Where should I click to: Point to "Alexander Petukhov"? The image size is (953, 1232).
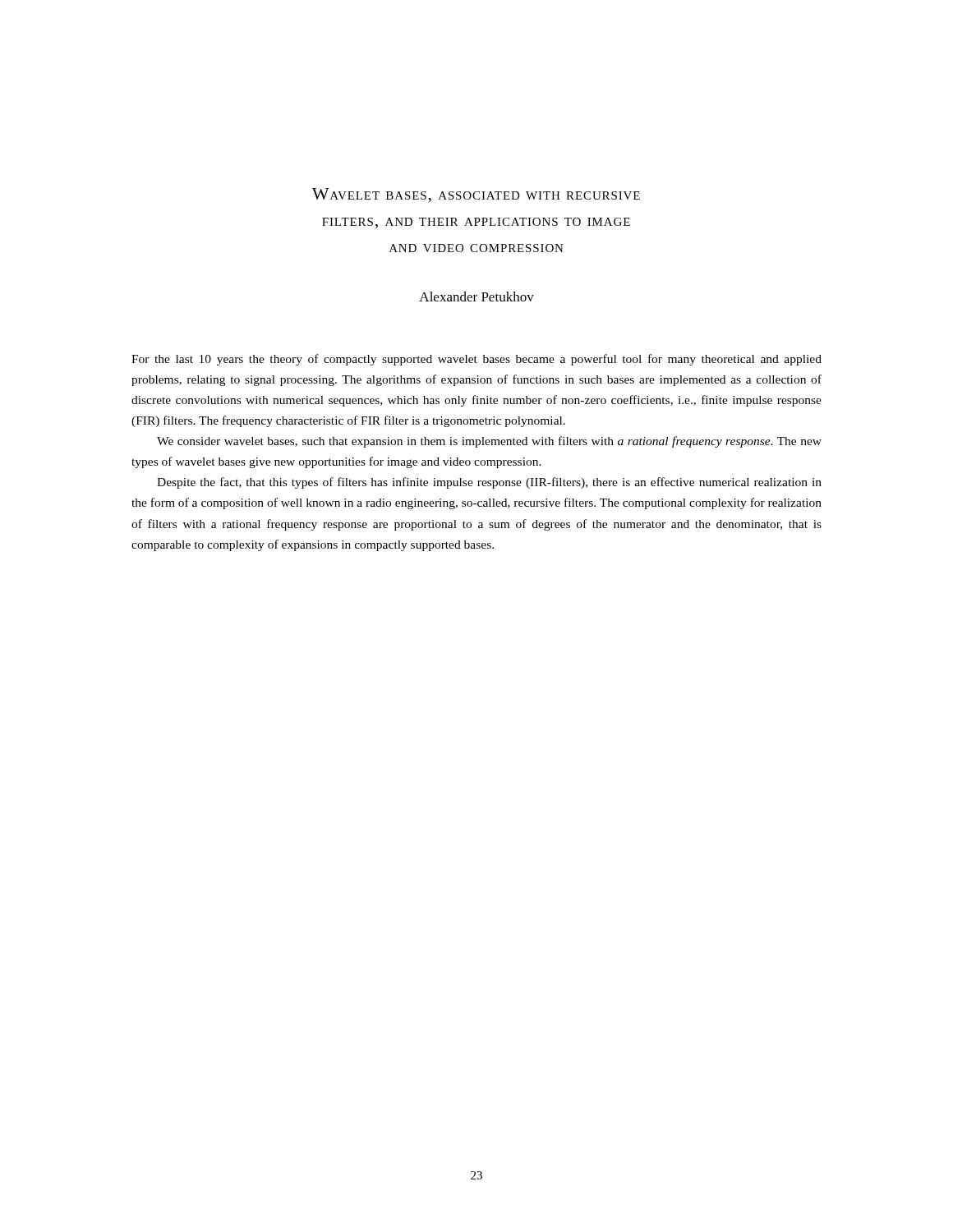(476, 297)
